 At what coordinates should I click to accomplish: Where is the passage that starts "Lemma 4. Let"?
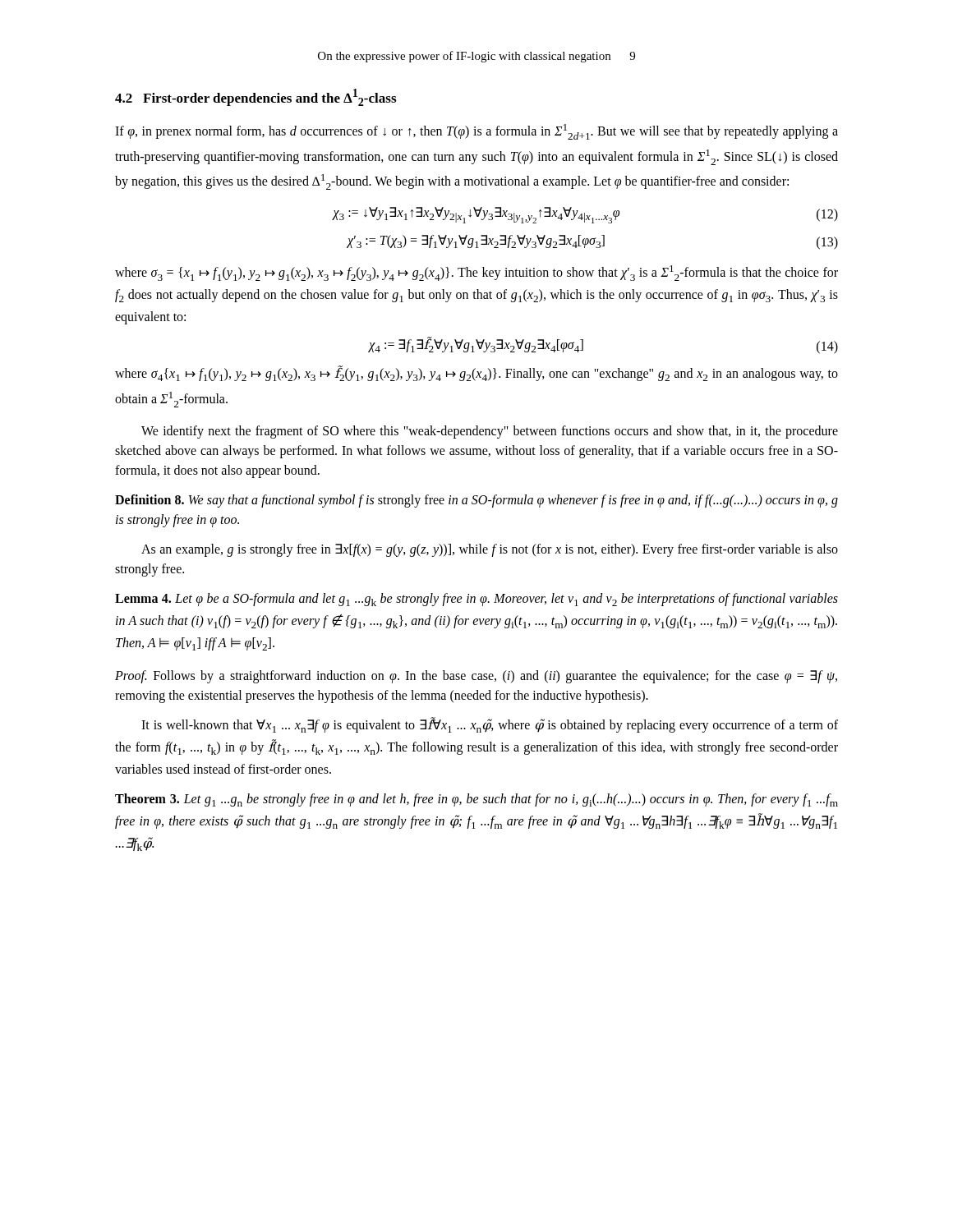click(x=476, y=622)
